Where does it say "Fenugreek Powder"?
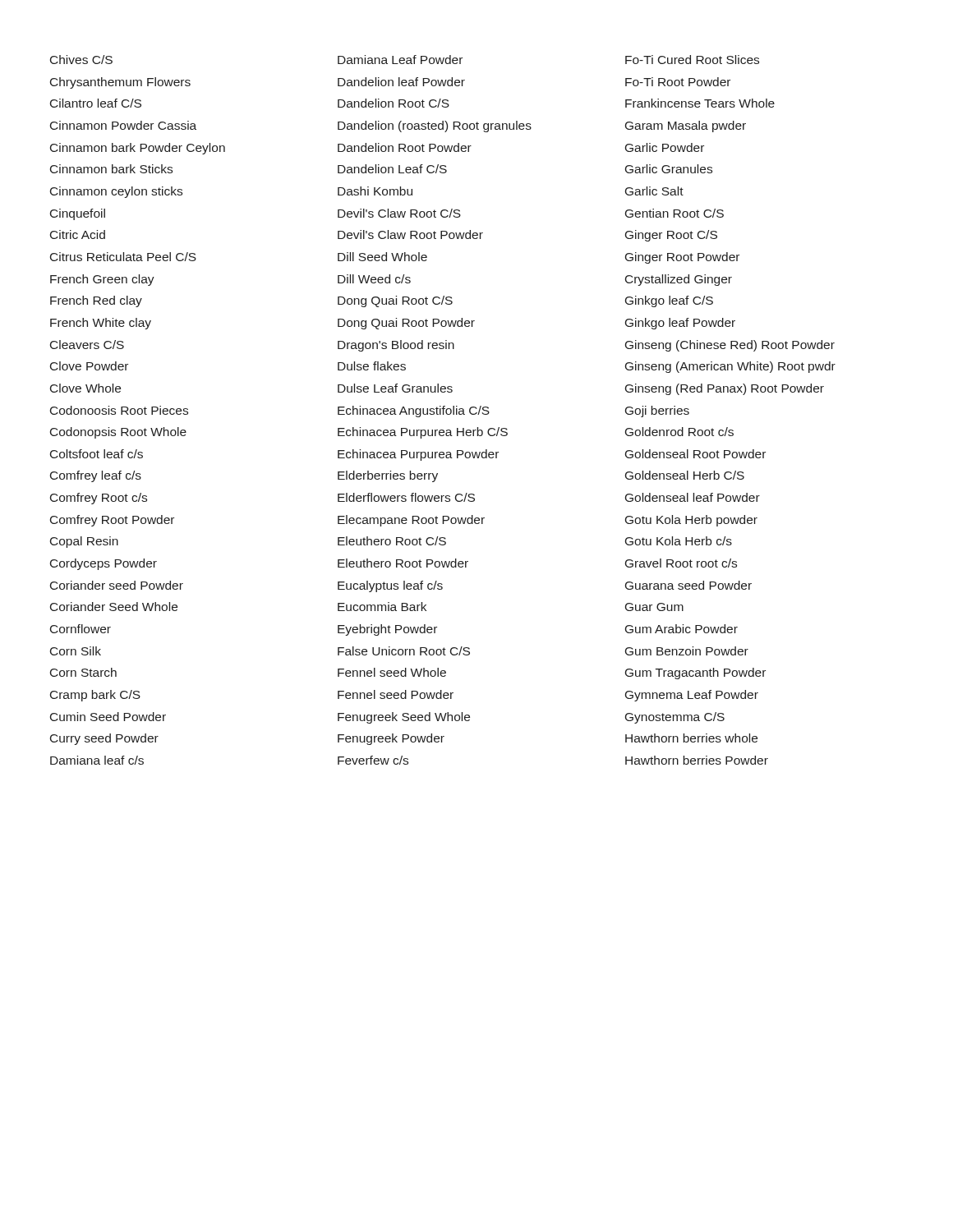Image resolution: width=953 pixels, height=1232 pixels. coord(391,738)
